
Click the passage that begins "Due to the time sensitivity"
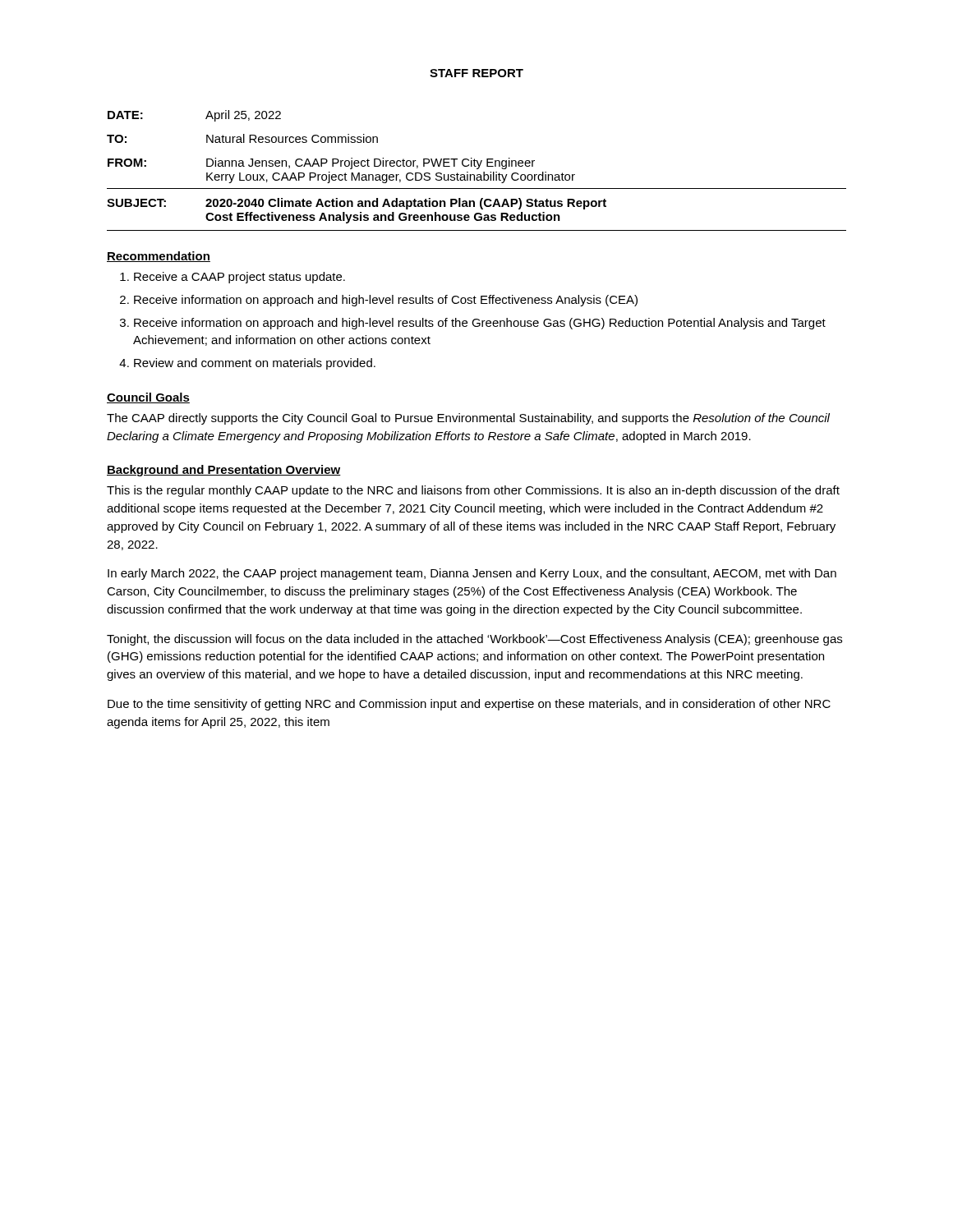click(x=469, y=712)
